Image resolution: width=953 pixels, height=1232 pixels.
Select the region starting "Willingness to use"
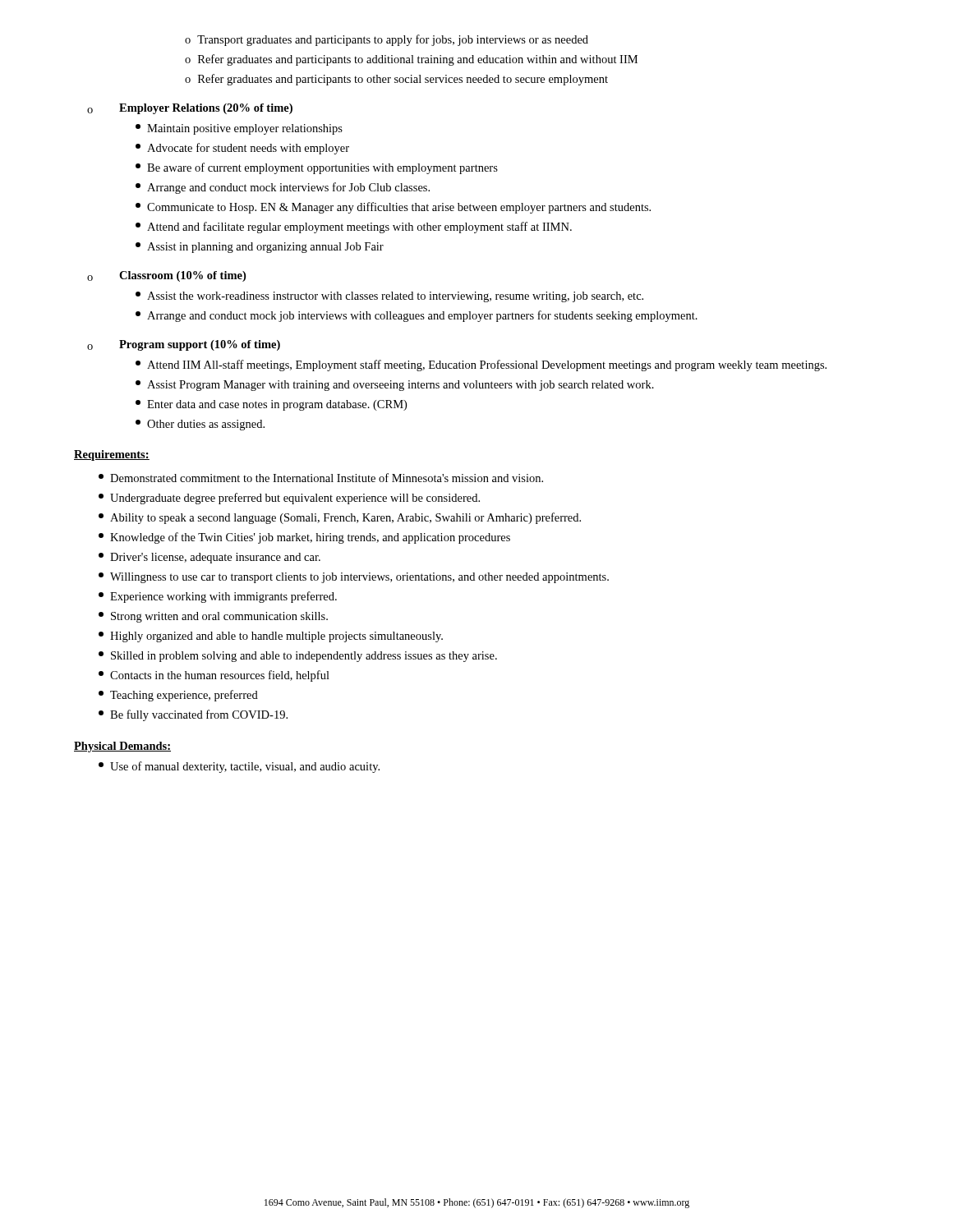(x=354, y=577)
